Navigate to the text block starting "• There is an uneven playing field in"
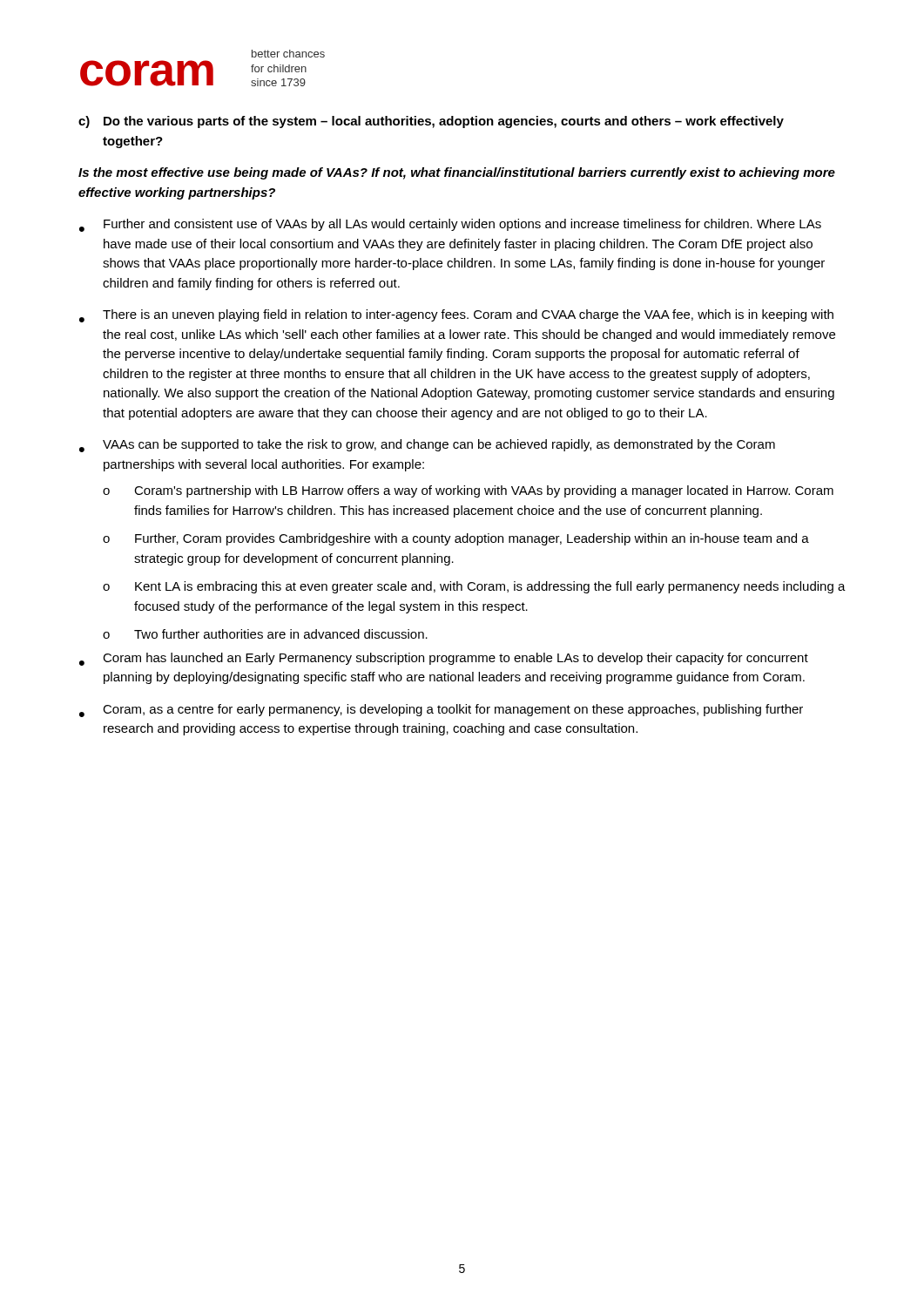The width and height of the screenshot is (924, 1307). [462, 364]
